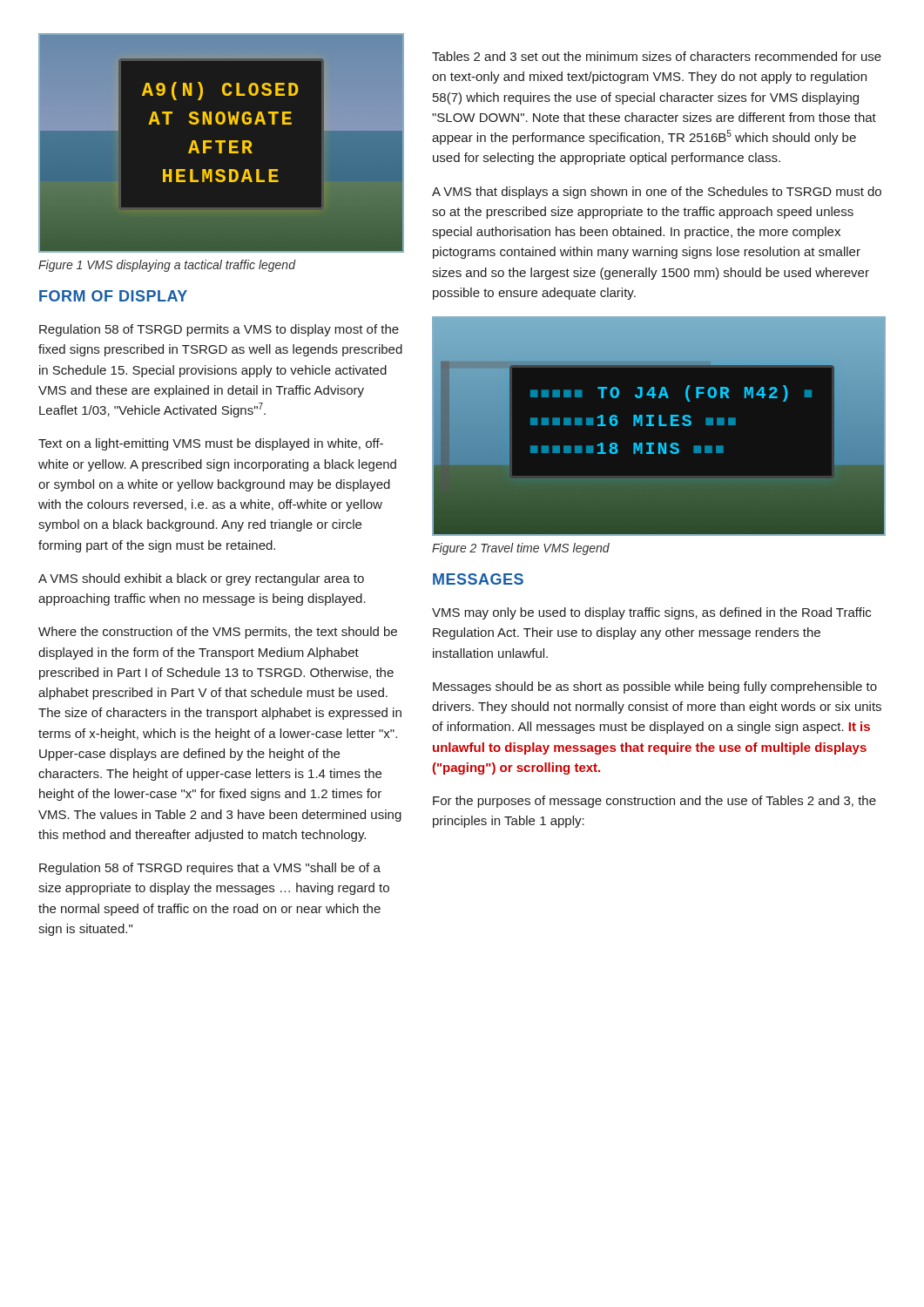This screenshot has height=1307, width=924.
Task: Point to the block beginning "Where the construction of the"
Action: [x=221, y=733]
